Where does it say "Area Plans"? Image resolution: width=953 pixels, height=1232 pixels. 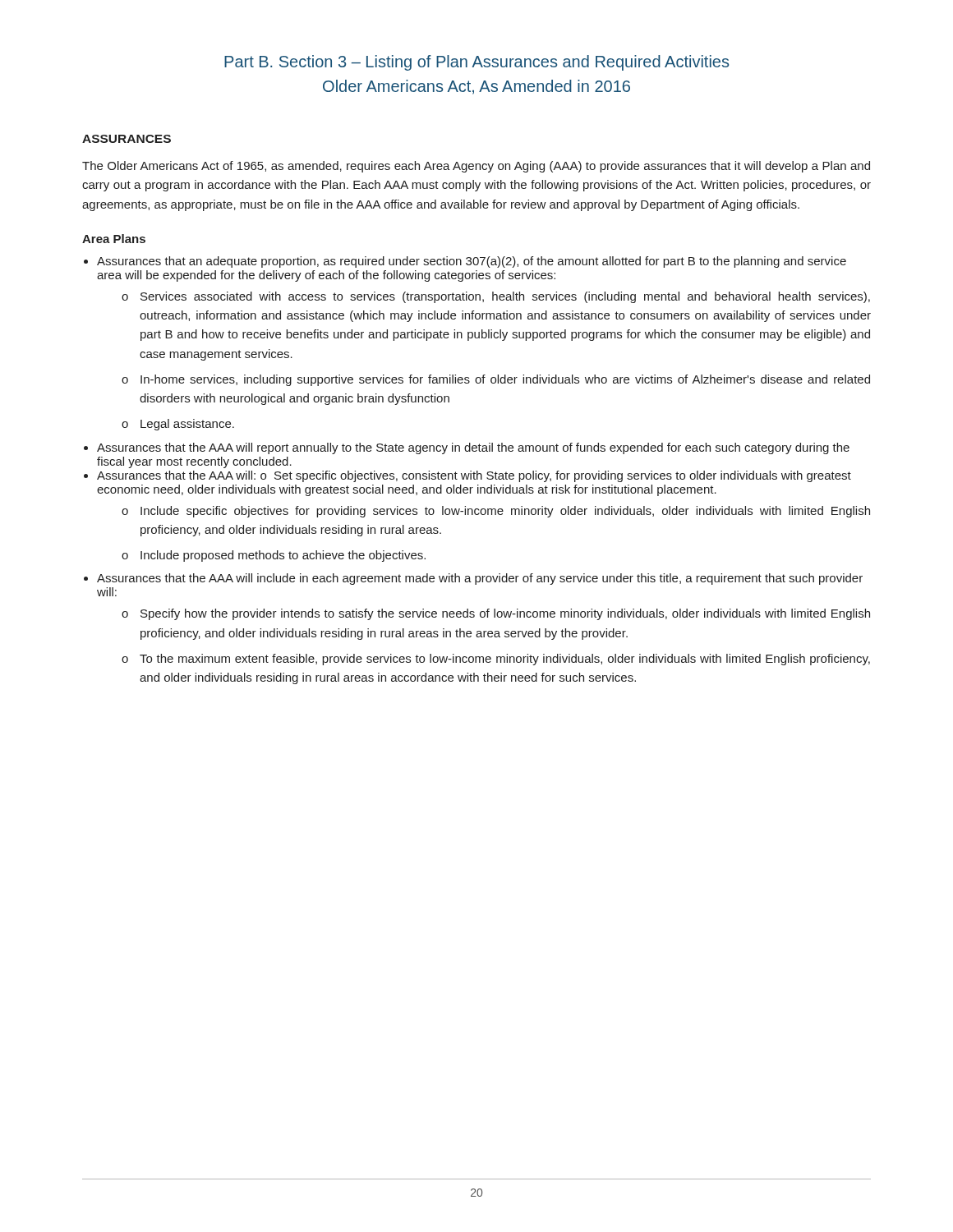[114, 238]
